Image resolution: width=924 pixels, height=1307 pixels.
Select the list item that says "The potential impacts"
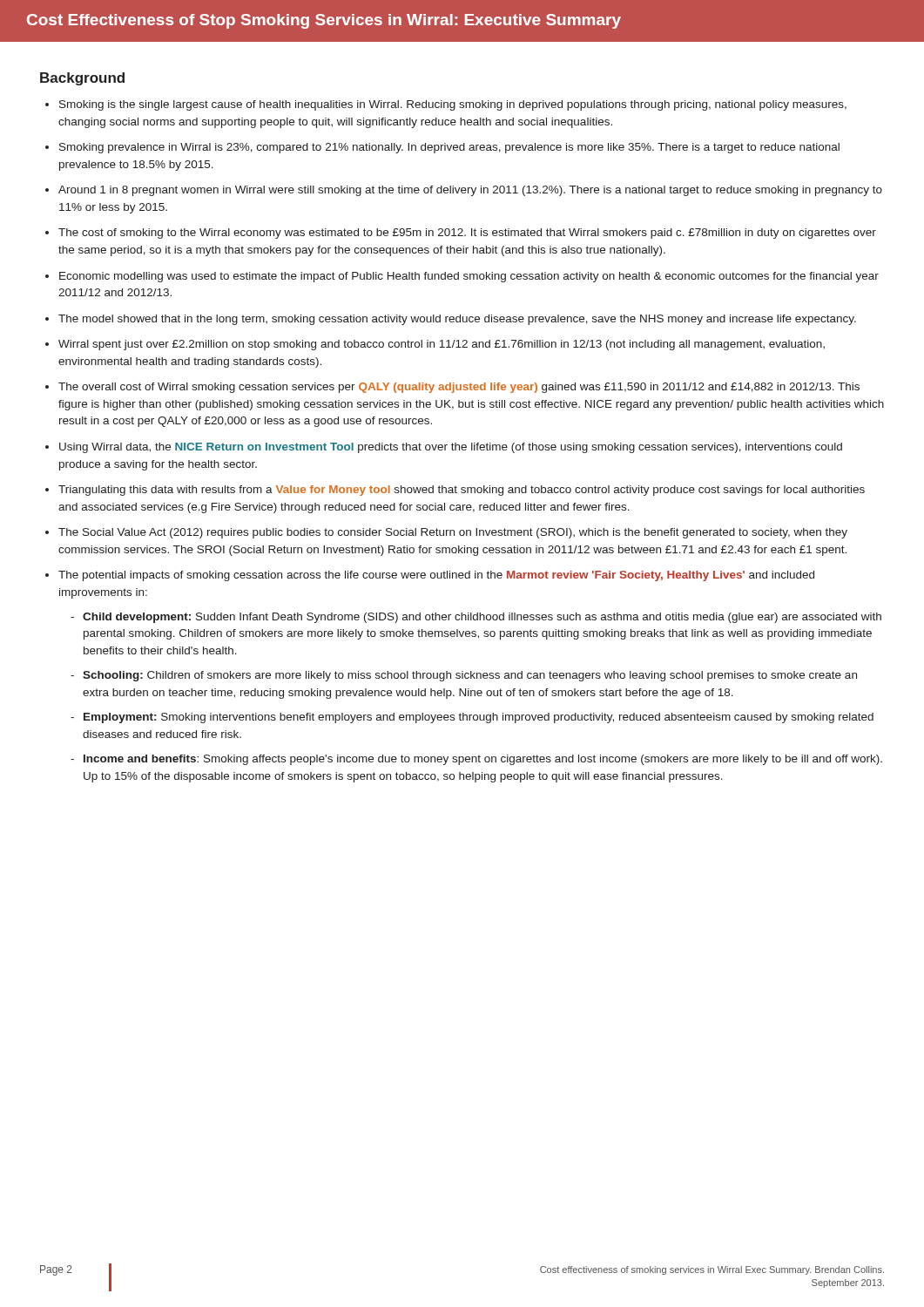coord(472,677)
